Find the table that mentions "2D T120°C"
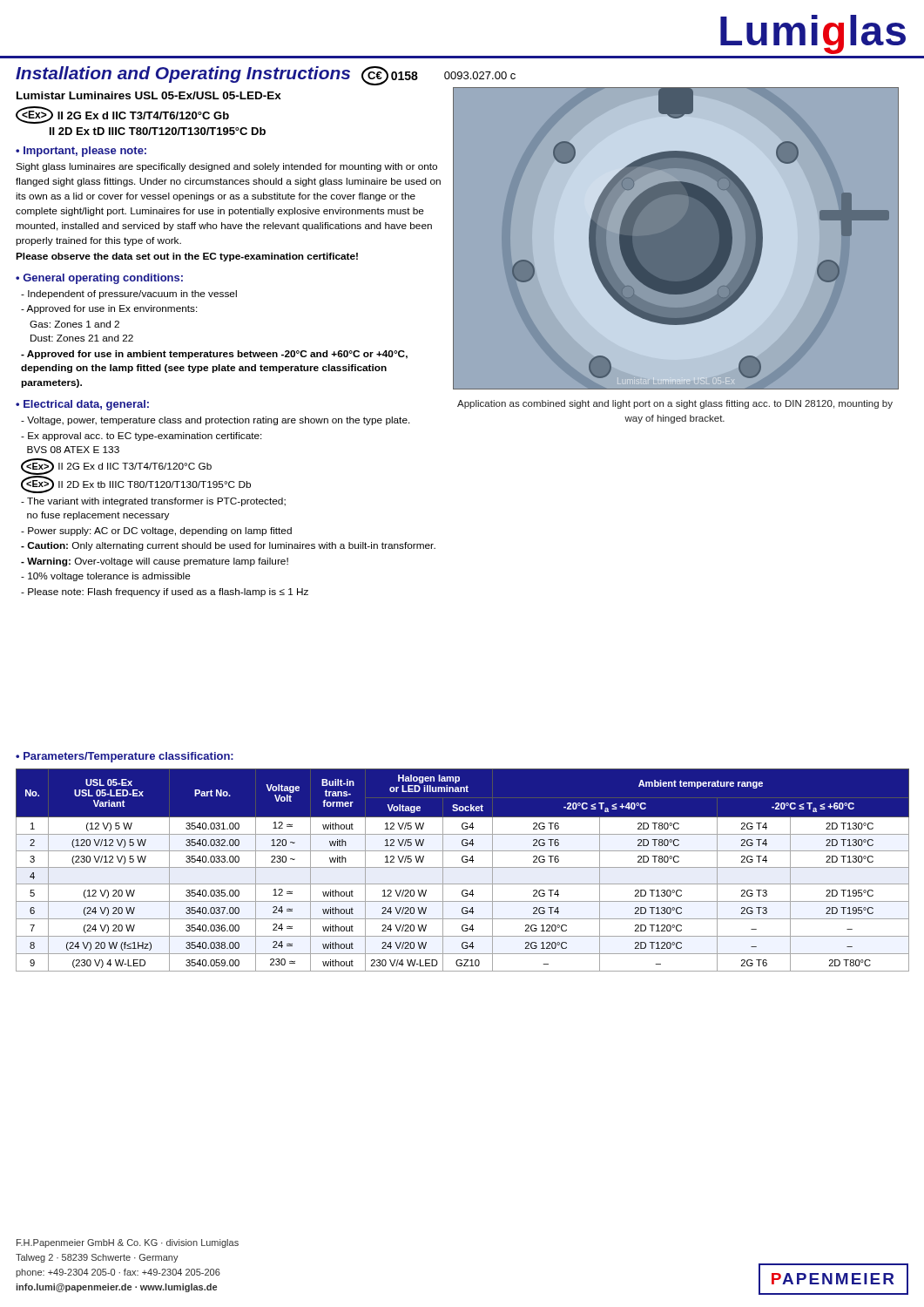 click(462, 870)
